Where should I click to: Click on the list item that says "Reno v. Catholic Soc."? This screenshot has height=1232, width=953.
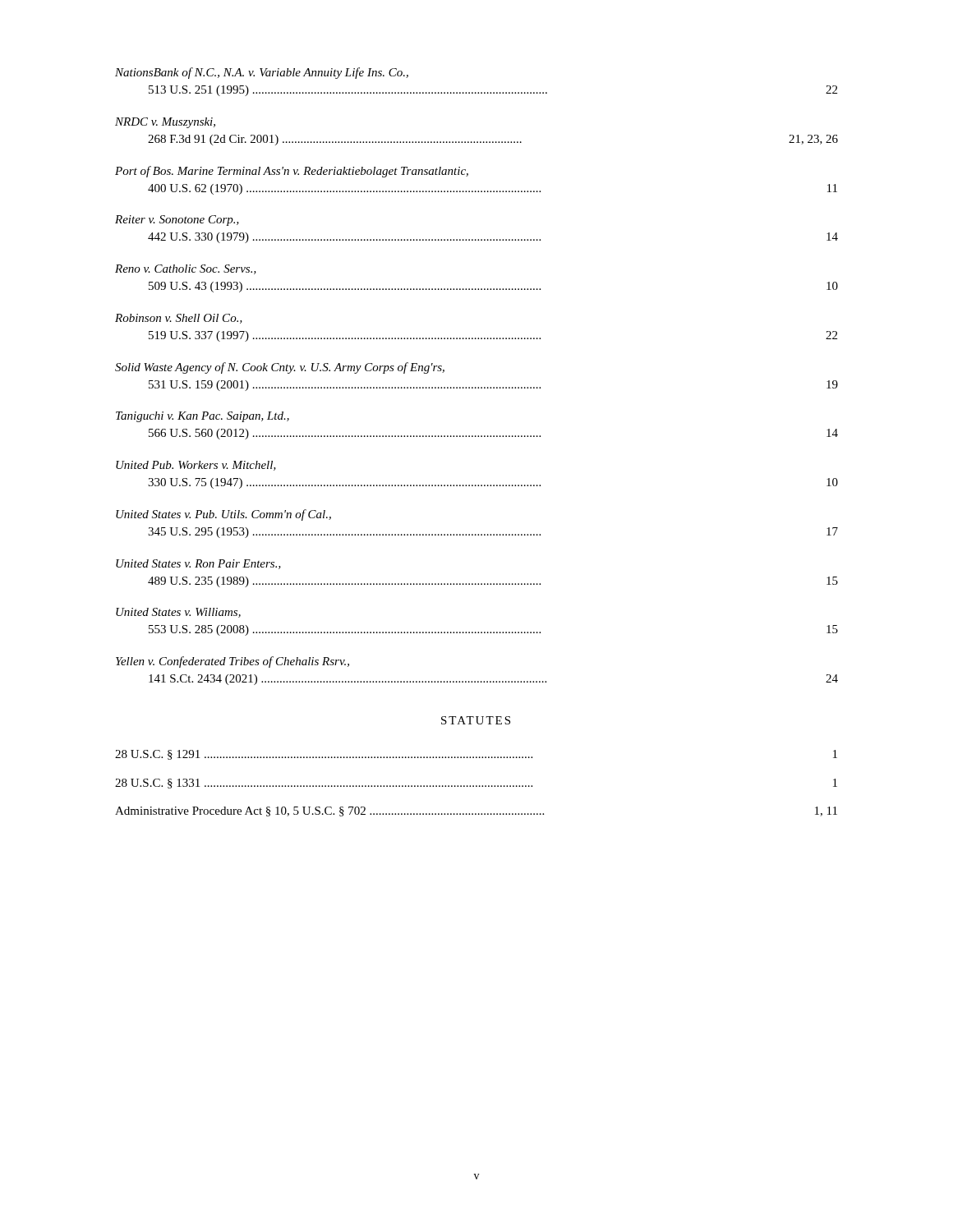[x=476, y=279]
